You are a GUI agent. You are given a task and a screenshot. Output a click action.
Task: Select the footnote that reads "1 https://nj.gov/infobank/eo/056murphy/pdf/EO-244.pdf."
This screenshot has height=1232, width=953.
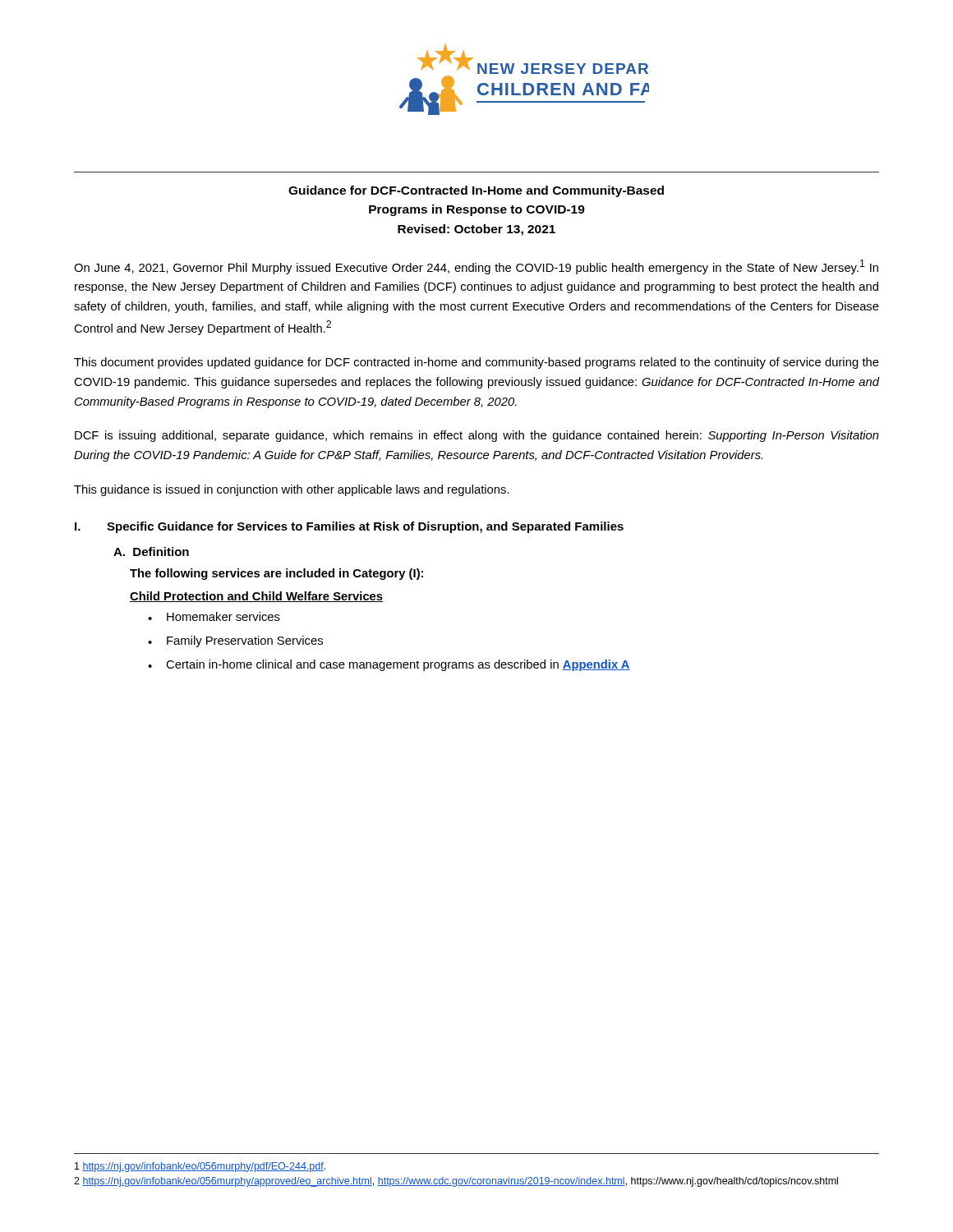pos(200,1166)
